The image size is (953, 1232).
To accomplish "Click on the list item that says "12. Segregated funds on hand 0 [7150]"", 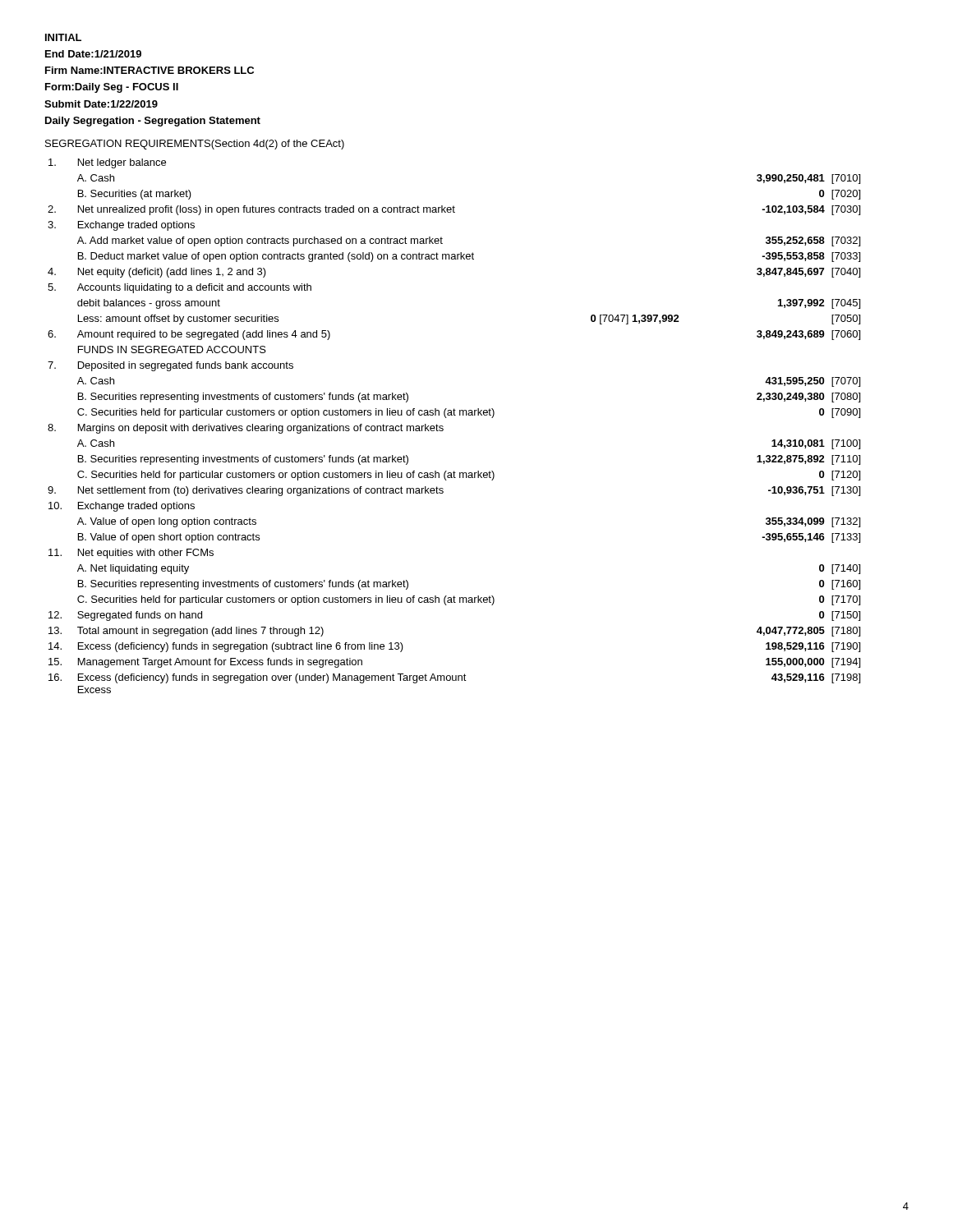I will point(139,616).
